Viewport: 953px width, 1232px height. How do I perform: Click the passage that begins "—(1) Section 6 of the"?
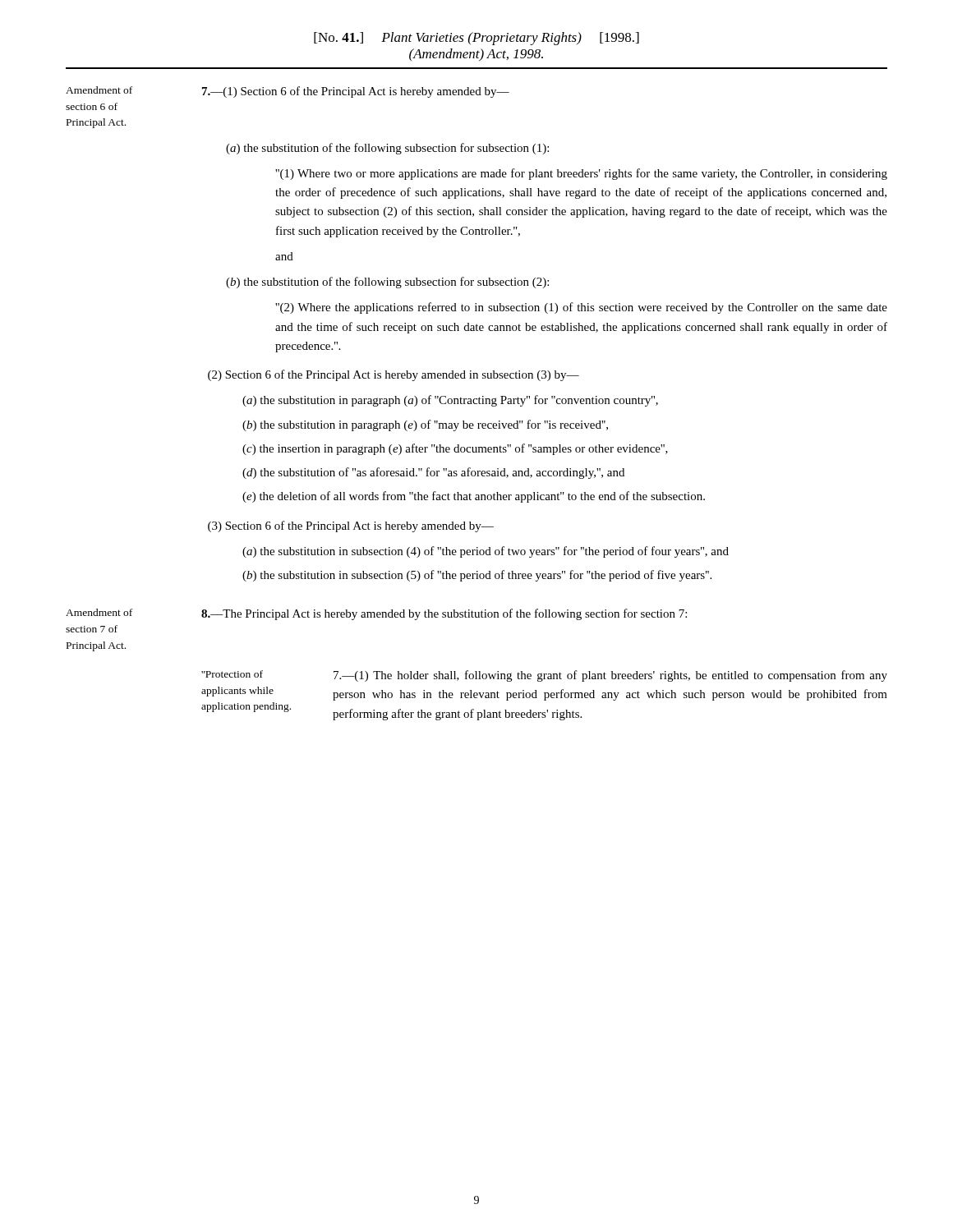355,91
